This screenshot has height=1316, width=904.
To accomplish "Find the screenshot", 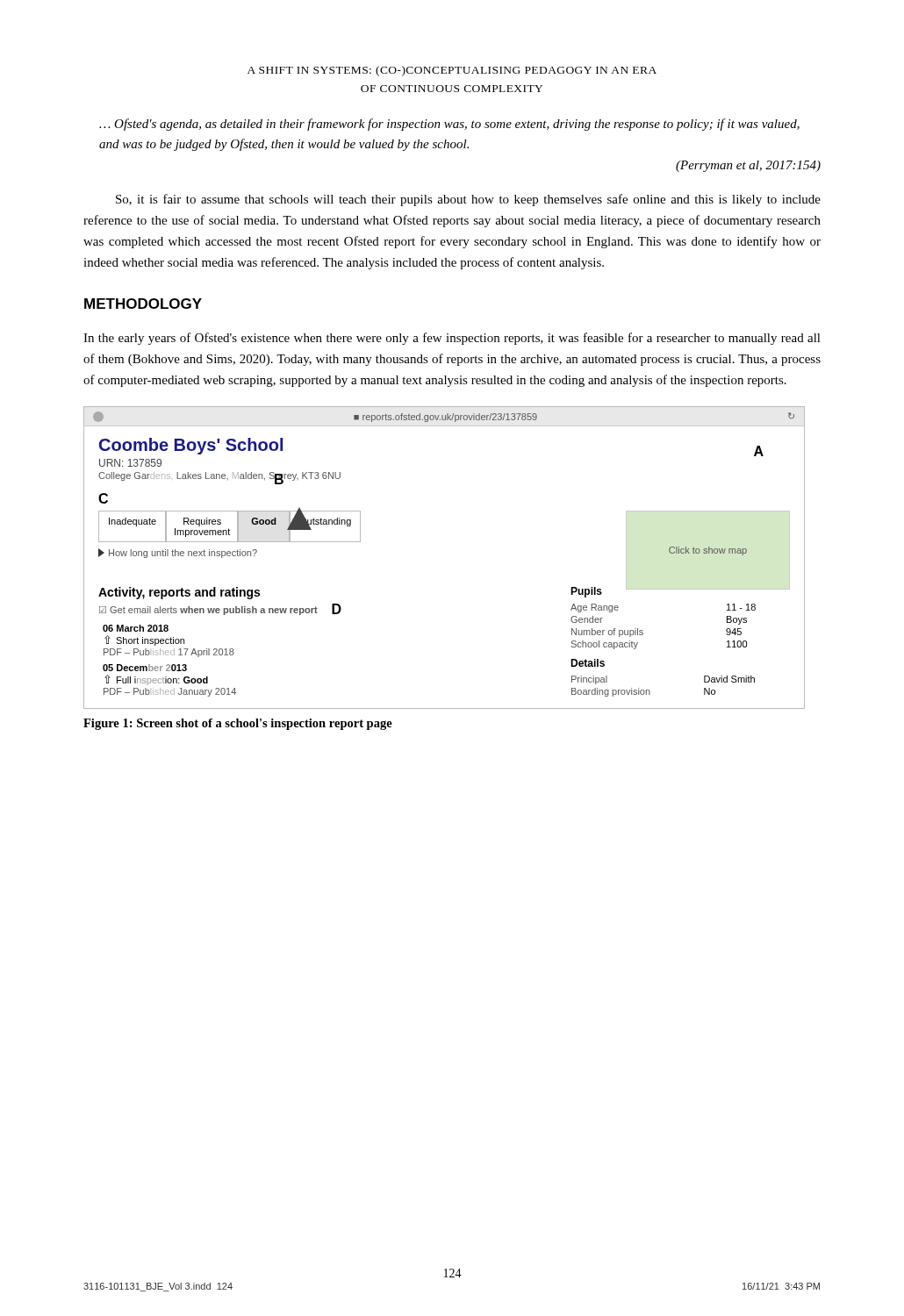I will point(444,558).
